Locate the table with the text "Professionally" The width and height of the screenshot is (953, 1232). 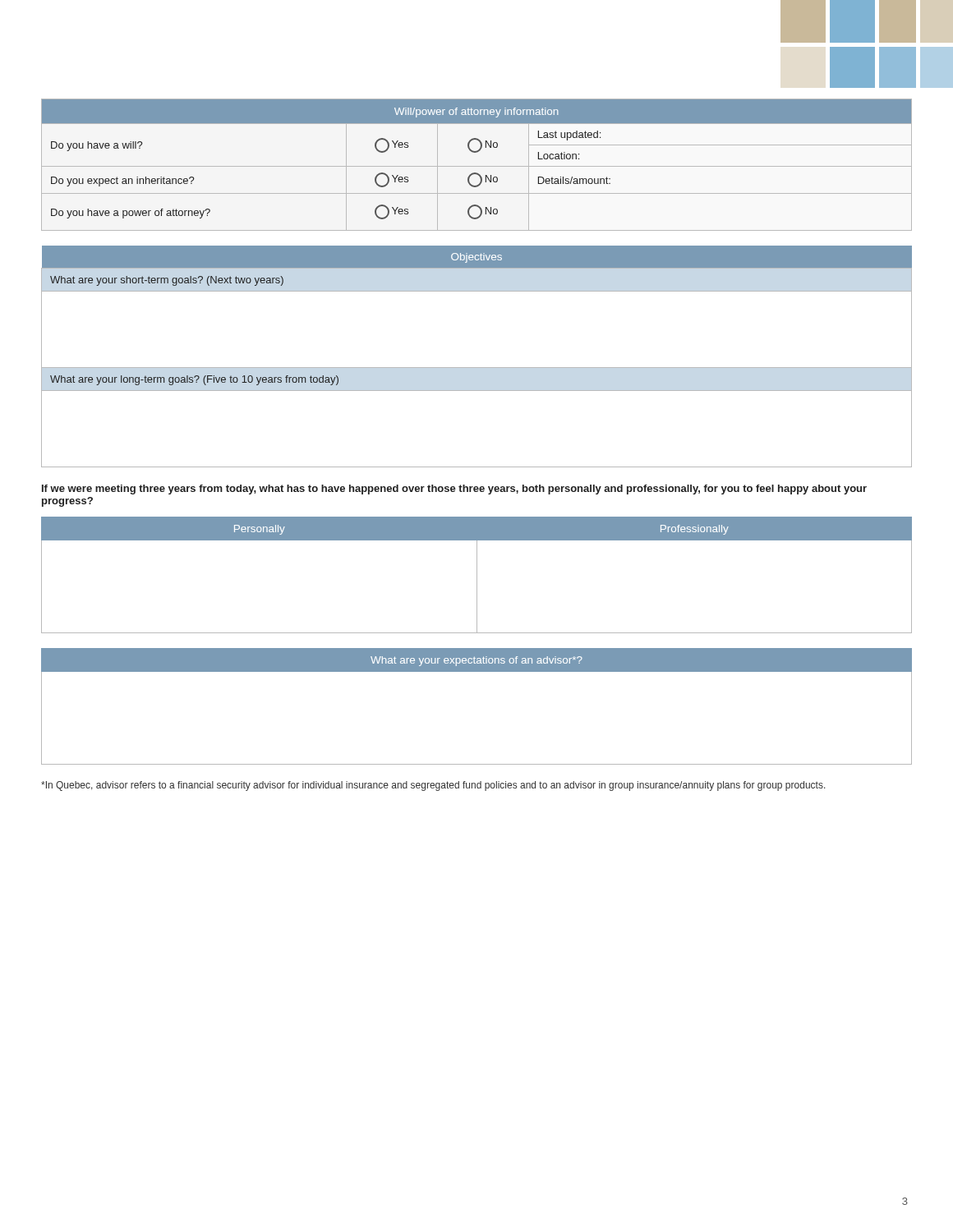[476, 575]
